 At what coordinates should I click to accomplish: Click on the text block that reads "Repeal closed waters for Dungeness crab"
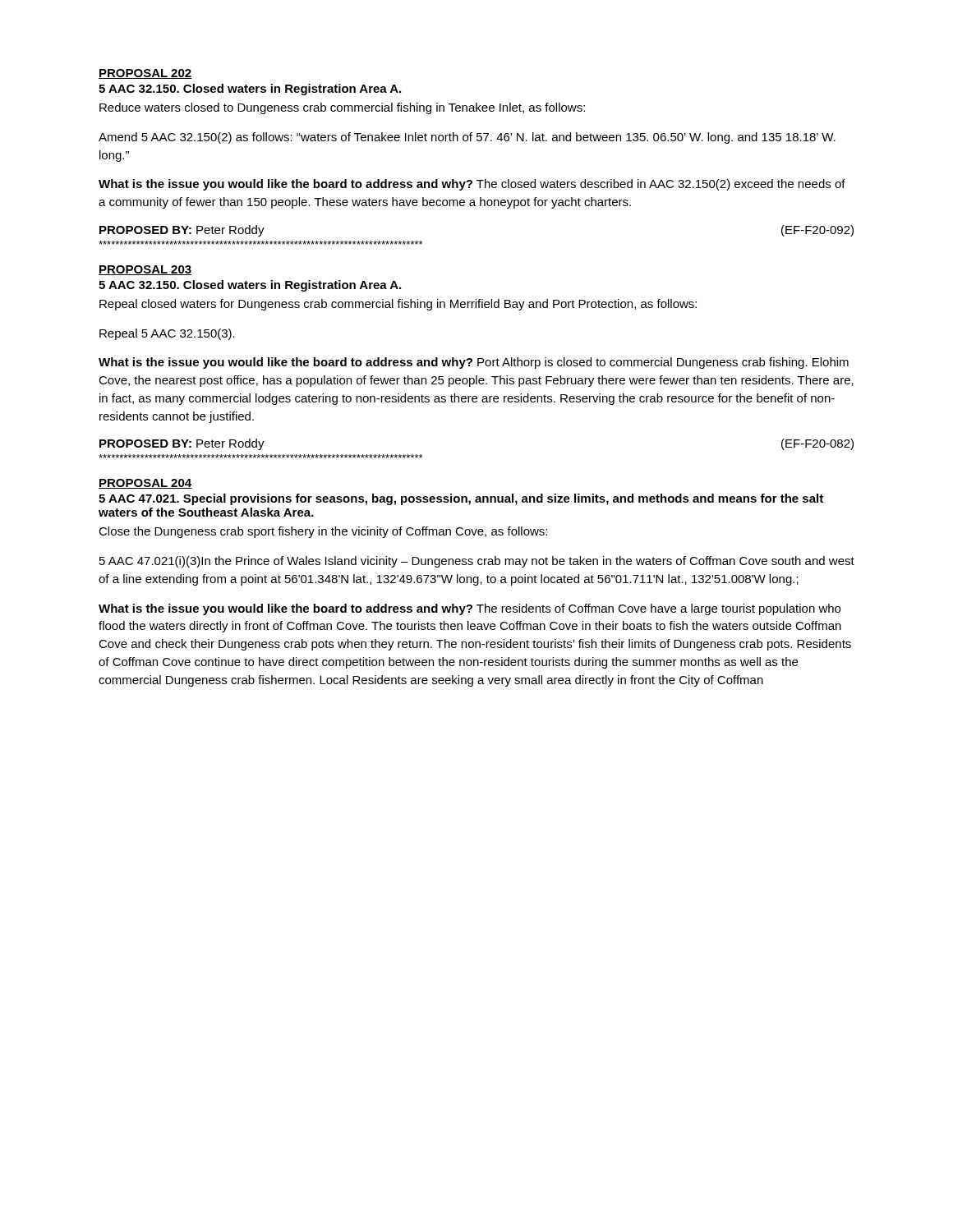(x=398, y=303)
